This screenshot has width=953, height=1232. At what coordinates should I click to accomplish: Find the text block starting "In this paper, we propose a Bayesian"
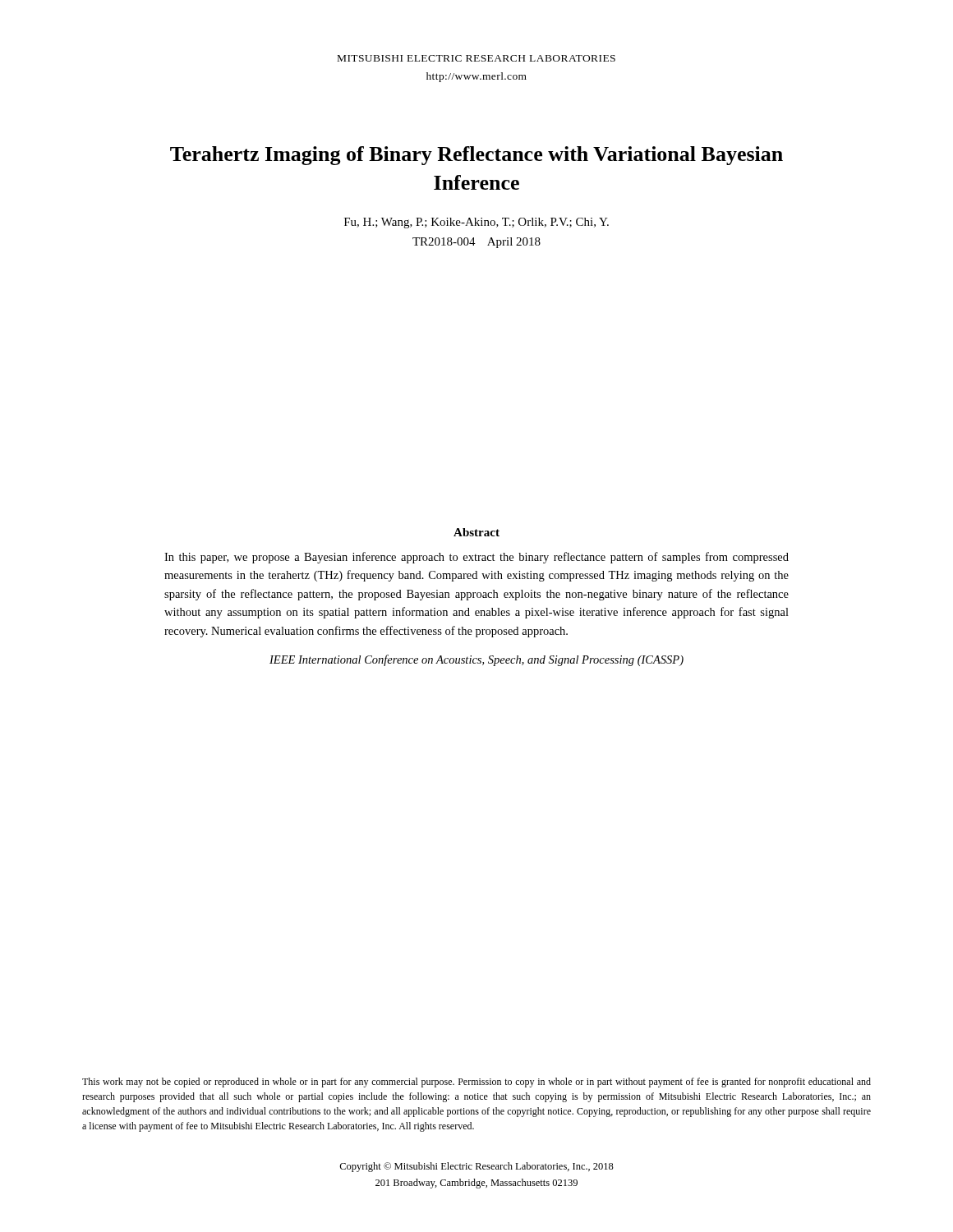(x=476, y=594)
